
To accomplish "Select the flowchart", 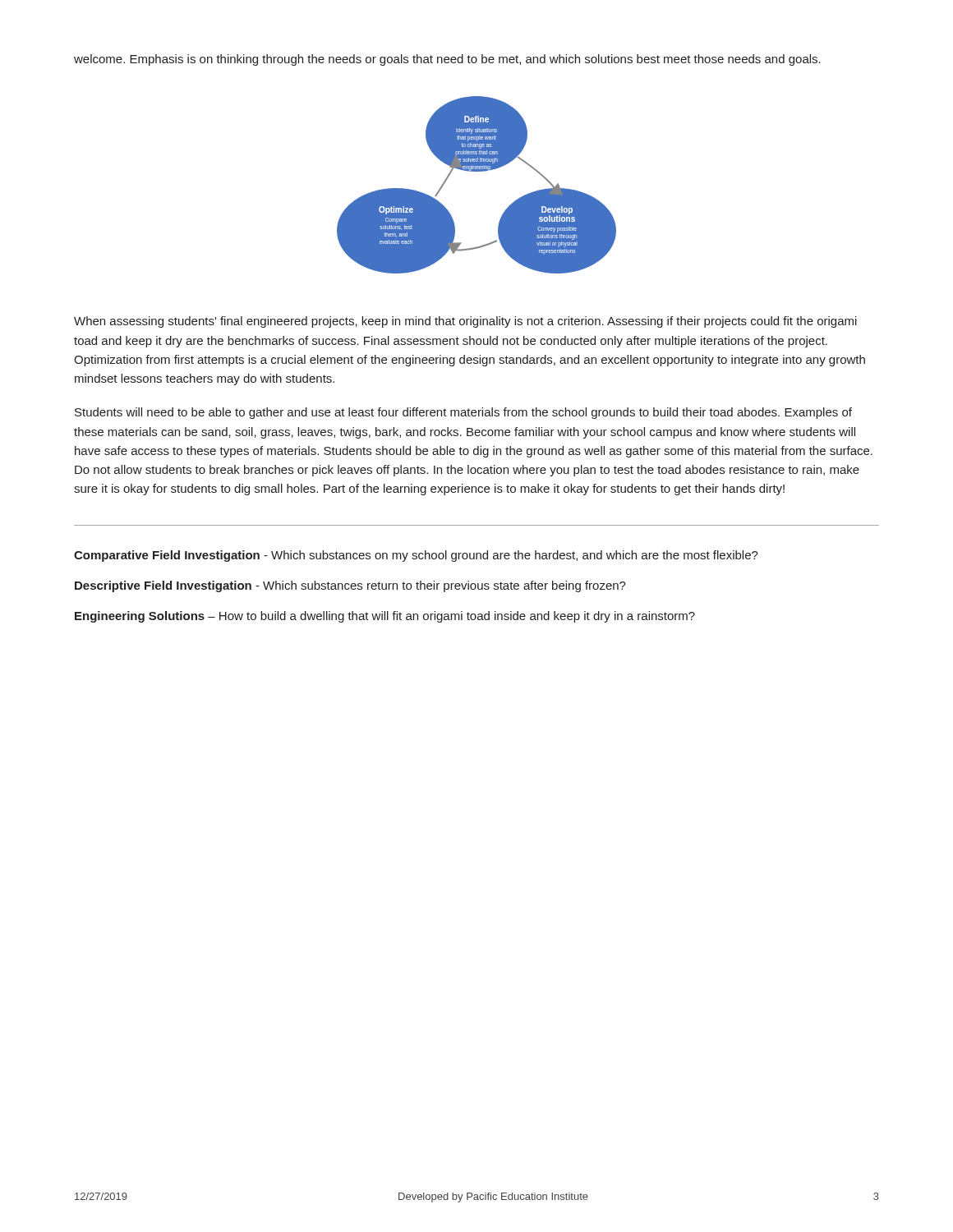I will 476,190.
